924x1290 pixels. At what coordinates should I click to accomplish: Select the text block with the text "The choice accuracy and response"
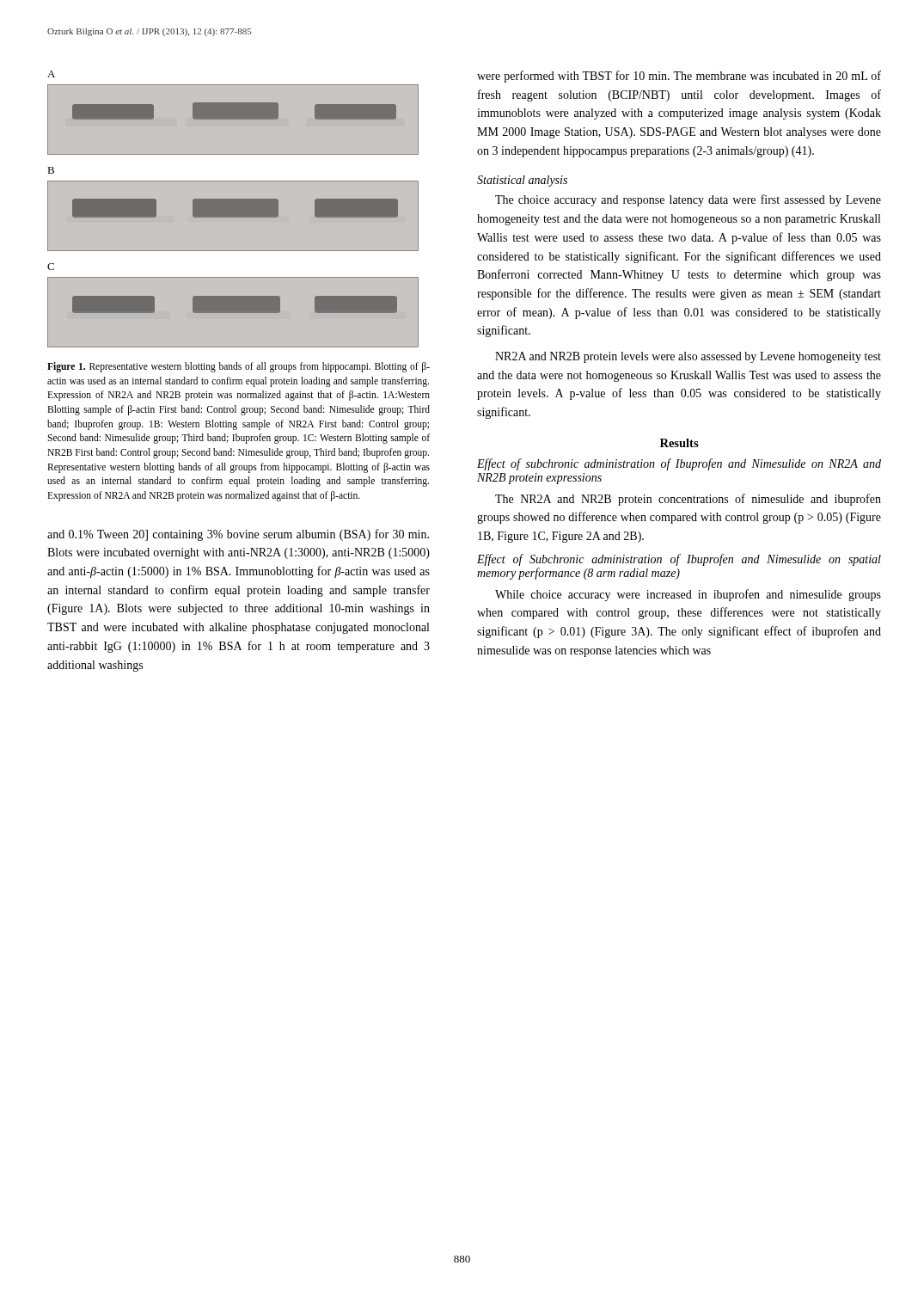click(x=679, y=307)
